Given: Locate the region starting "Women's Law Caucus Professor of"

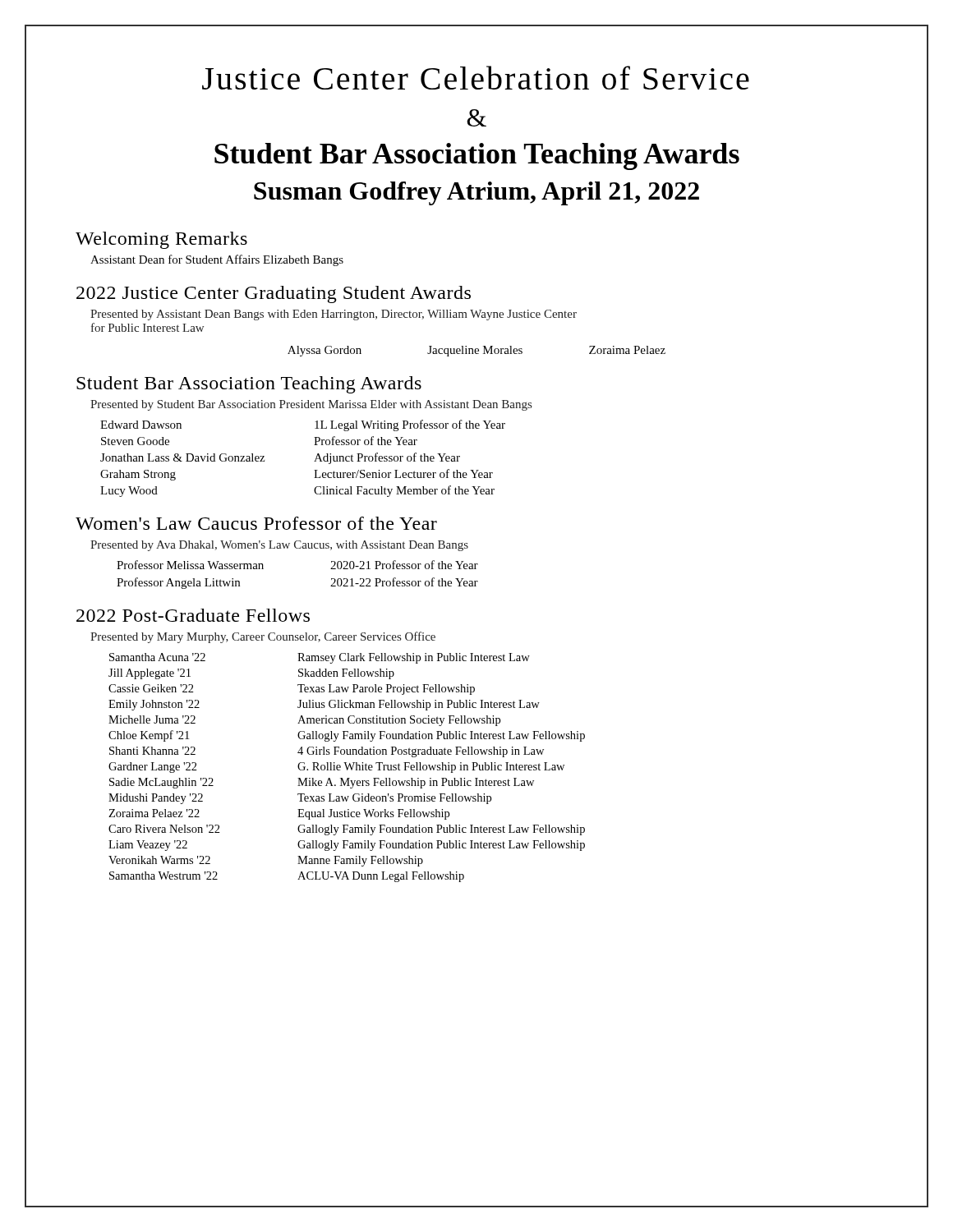Looking at the screenshot, I should [x=256, y=523].
